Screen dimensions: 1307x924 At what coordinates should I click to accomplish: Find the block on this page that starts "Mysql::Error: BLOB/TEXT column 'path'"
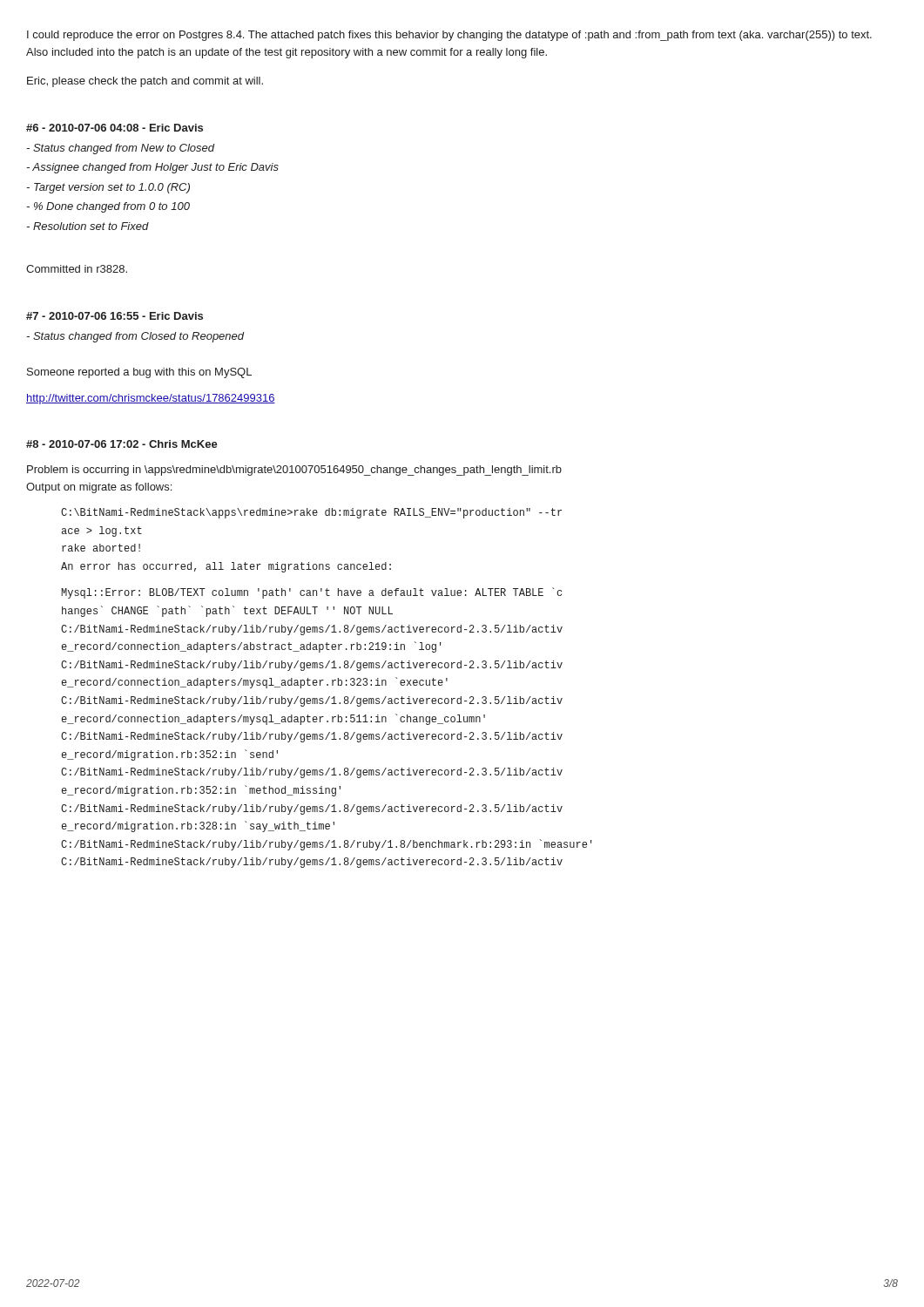point(475,729)
